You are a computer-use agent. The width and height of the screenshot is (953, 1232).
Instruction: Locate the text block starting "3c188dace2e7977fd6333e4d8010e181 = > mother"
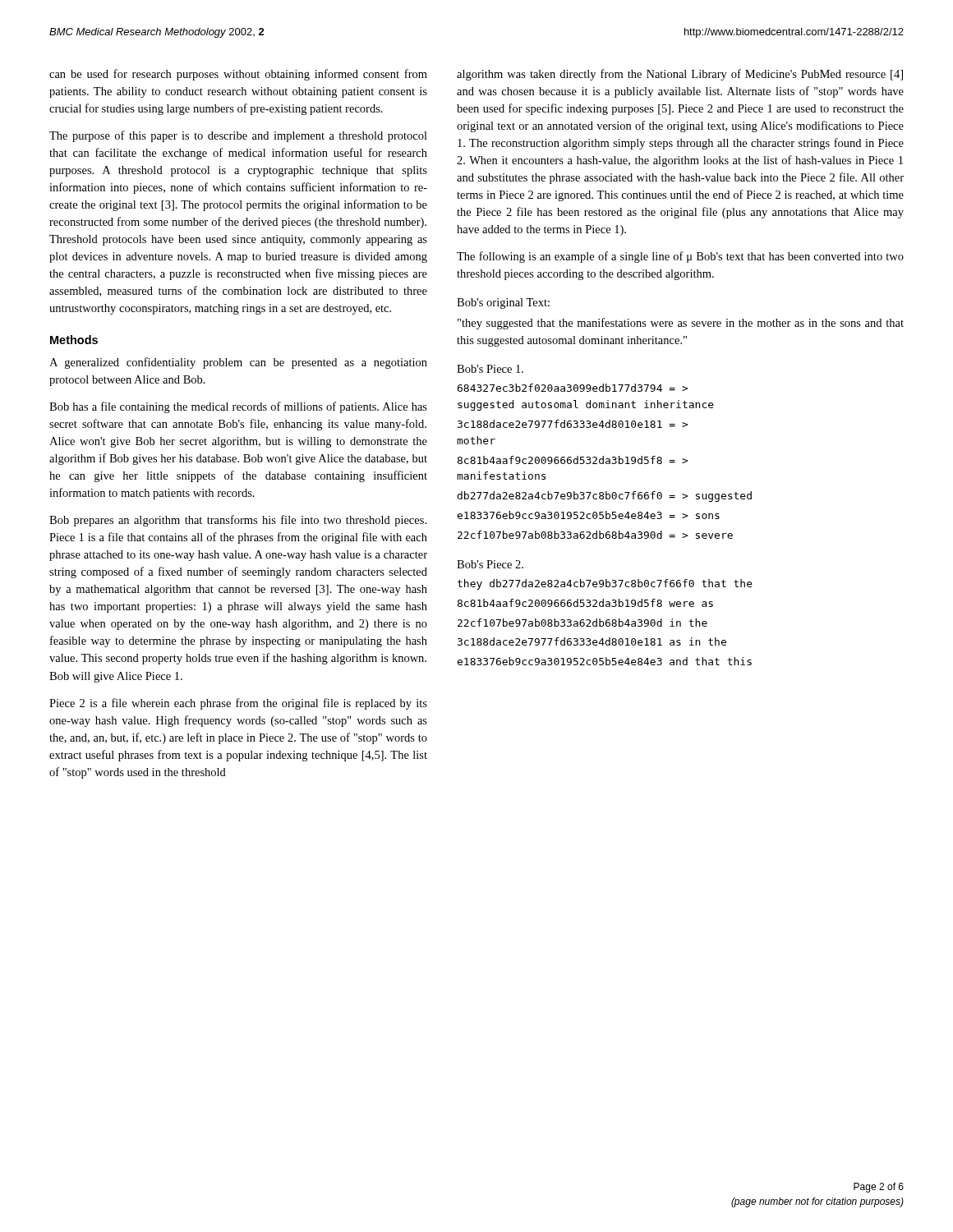[x=680, y=433]
